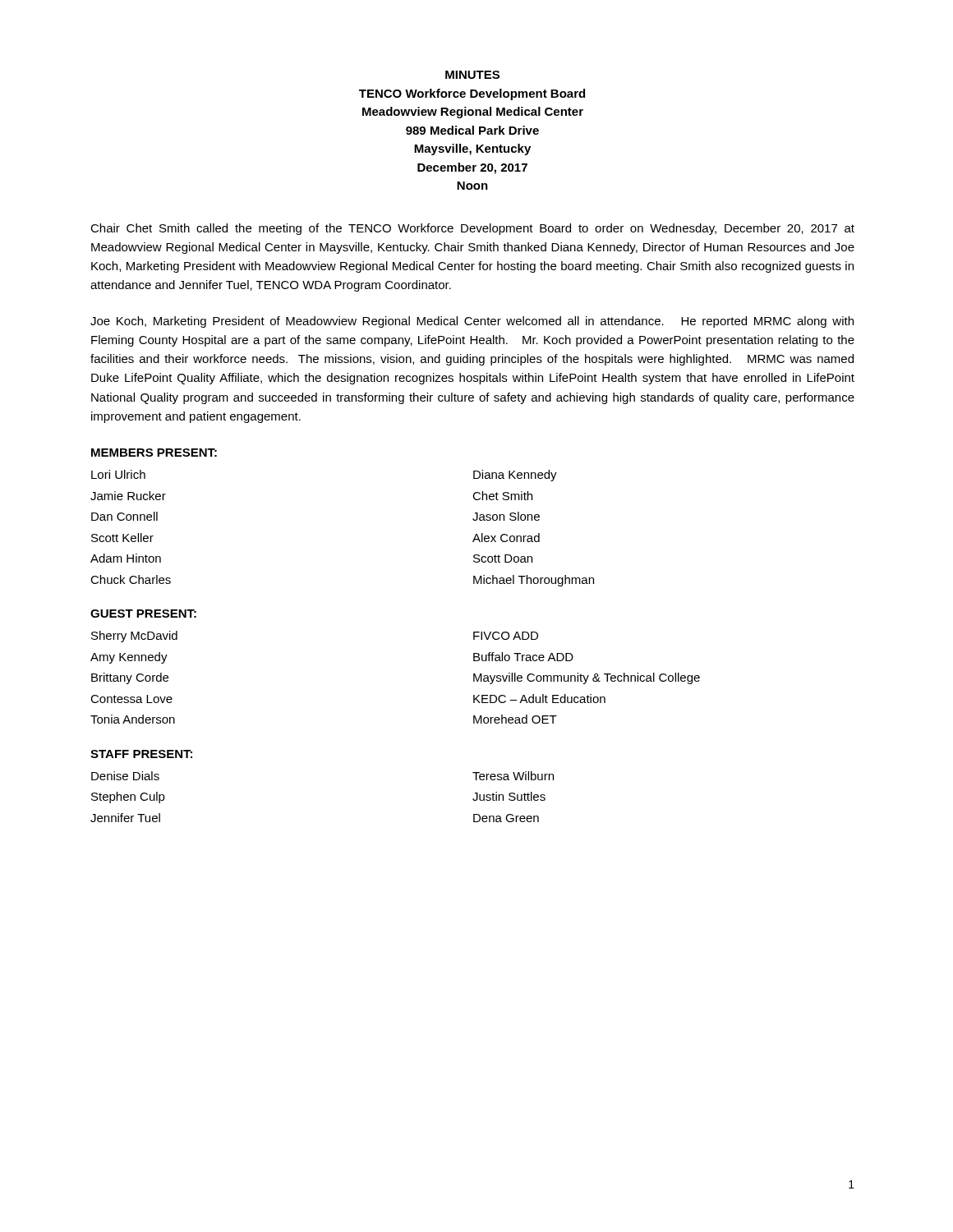Select the list item that says "Michael Thoroughman"
This screenshot has height=1232, width=953.
534,579
